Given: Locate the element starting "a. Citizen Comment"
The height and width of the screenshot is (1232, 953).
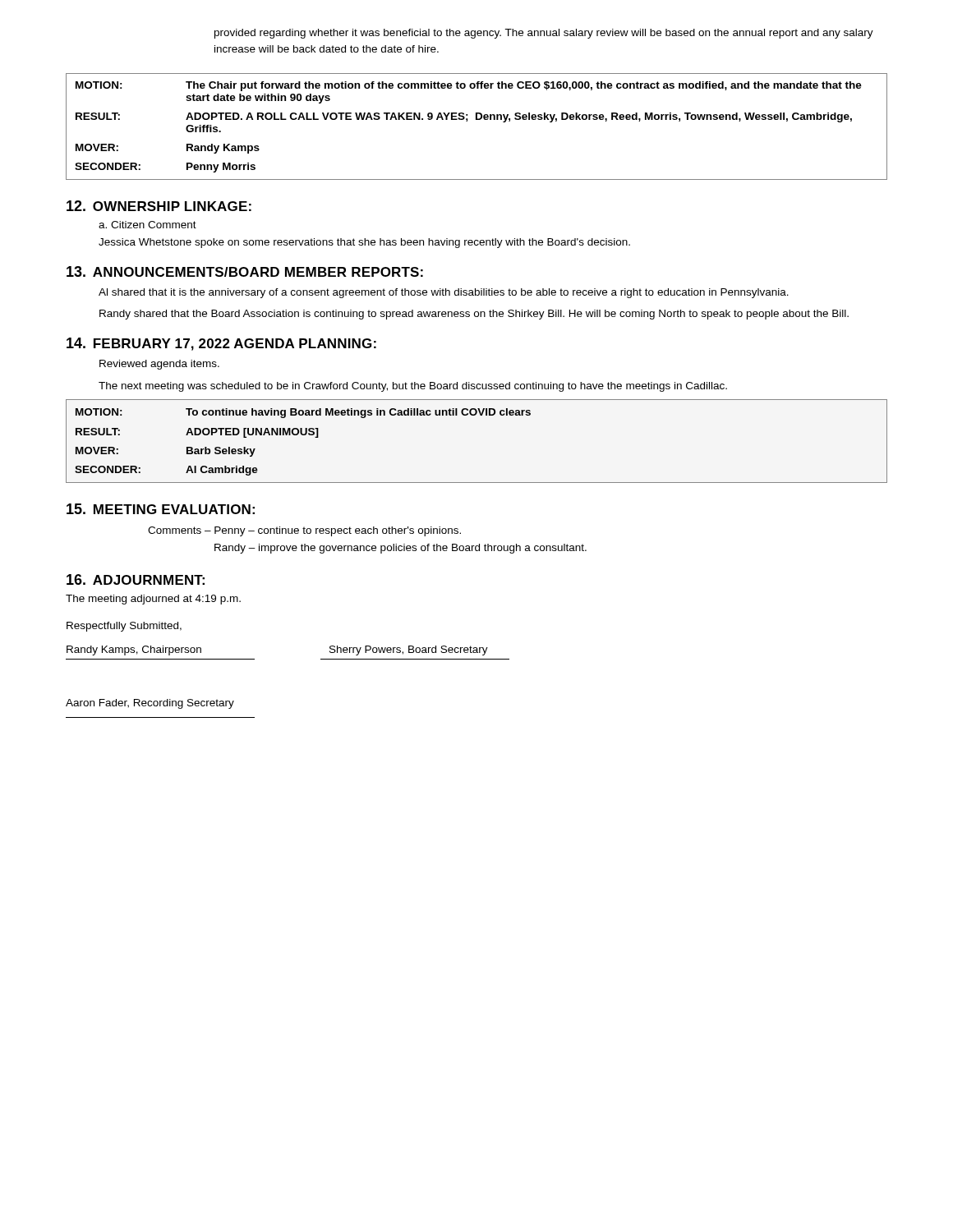Looking at the screenshot, I should [147, 224].
